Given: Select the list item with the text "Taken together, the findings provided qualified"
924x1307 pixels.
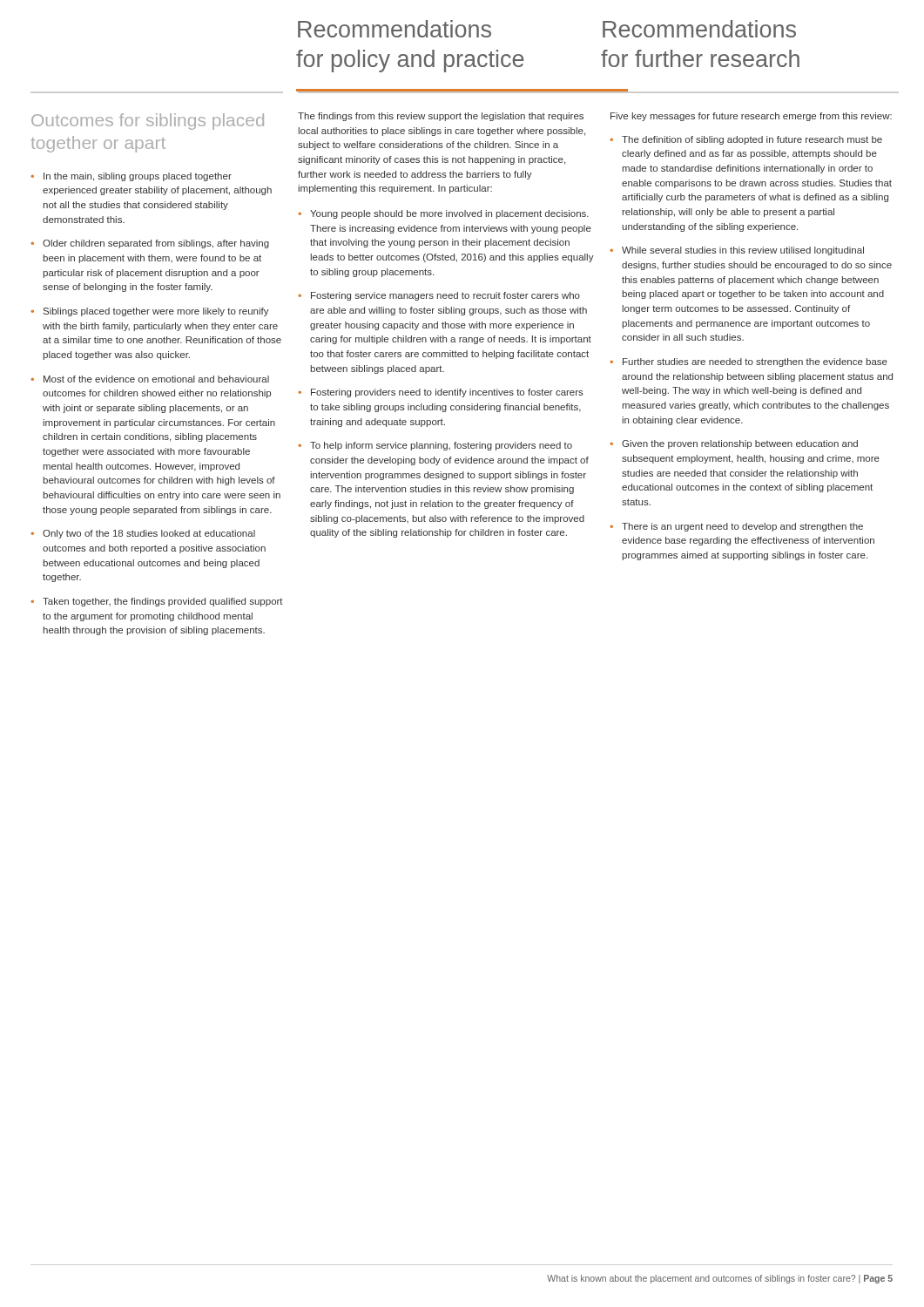Looking at the screenshot, I should 163,616.
